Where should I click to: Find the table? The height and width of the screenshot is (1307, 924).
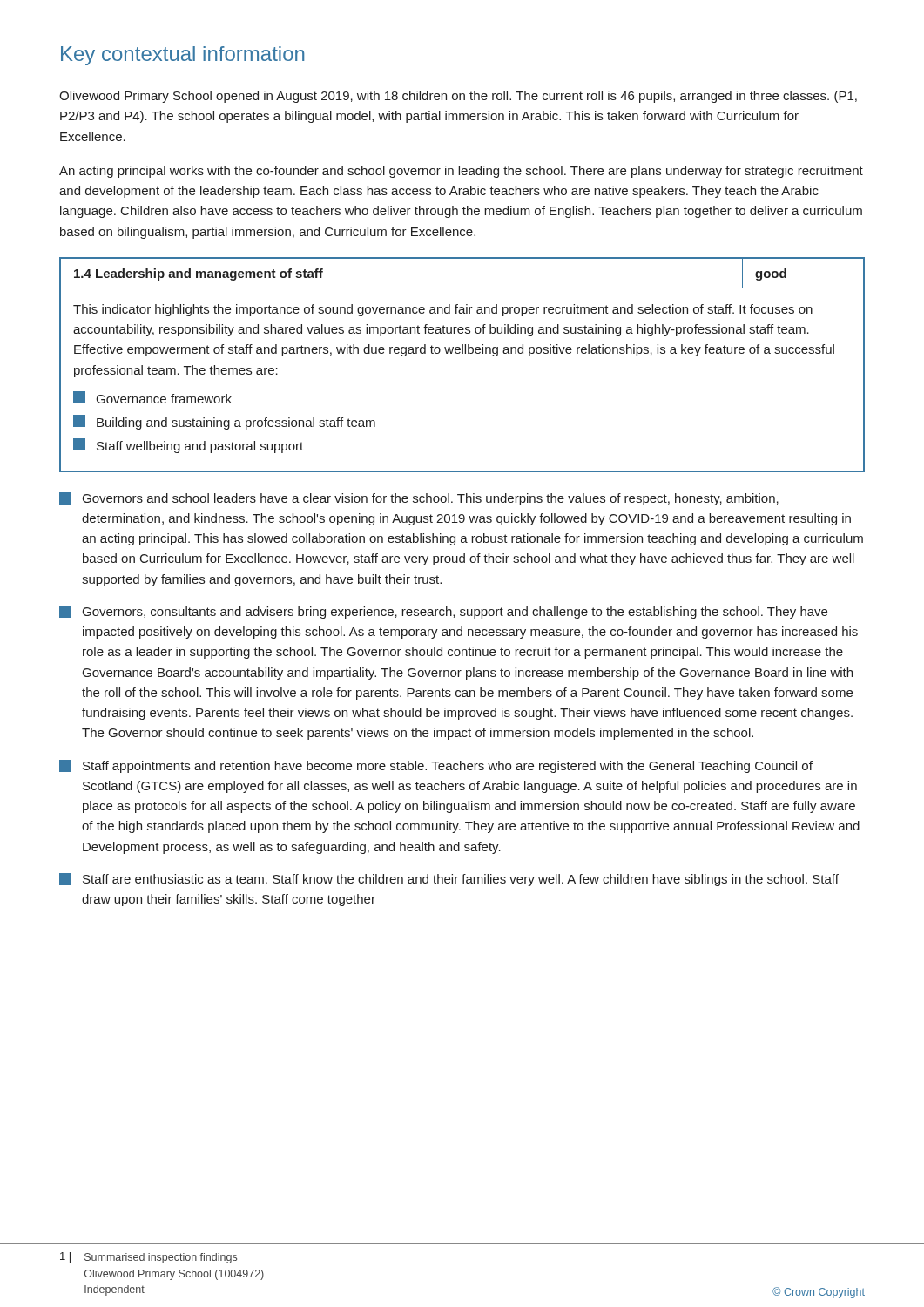tap(462, 364)
